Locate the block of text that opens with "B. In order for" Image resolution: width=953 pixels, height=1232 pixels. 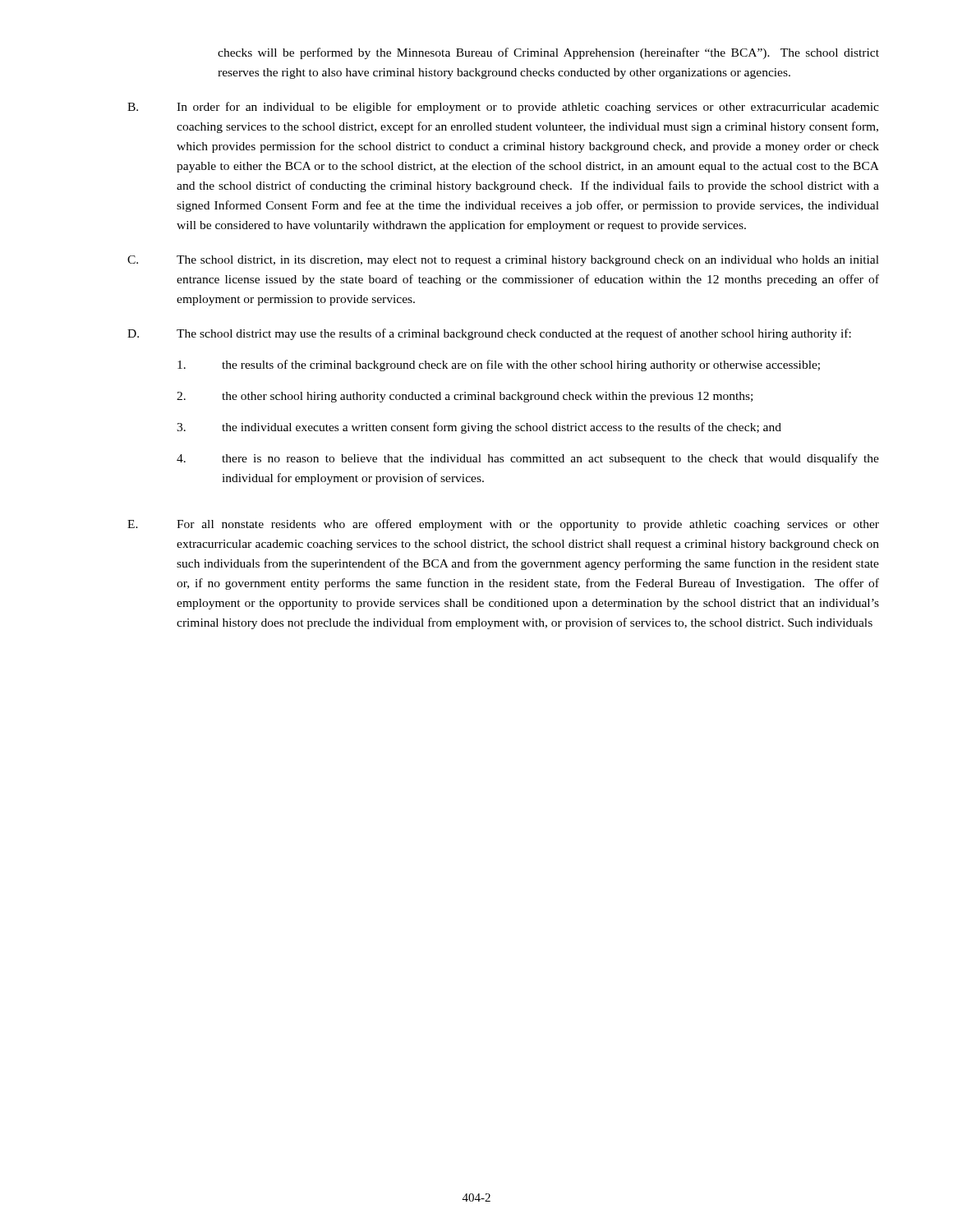click(x=503, y=166)
